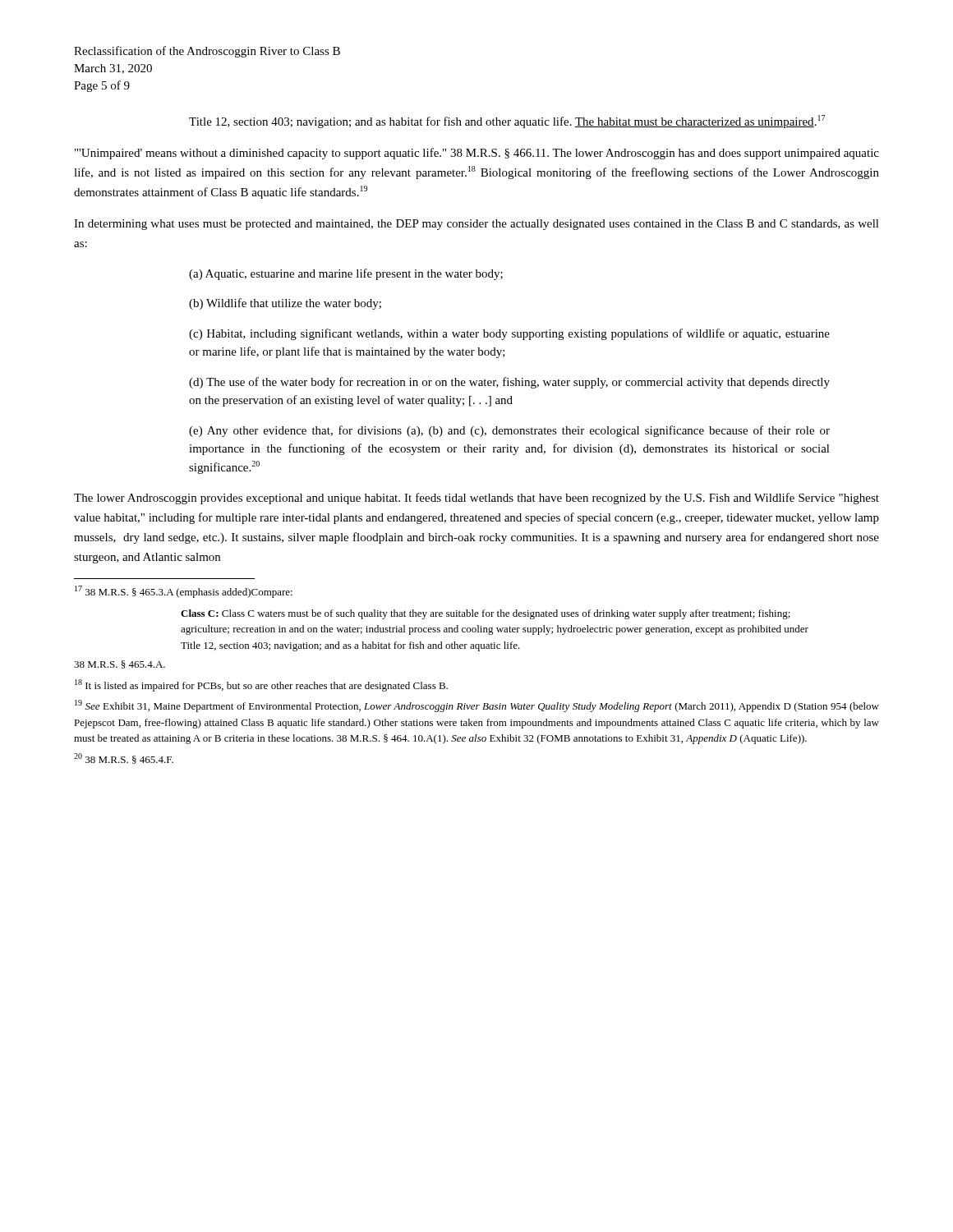Find the footnote that reads "17 38 M.R.S."
953x1232 pixels.
tap(184, 591)
